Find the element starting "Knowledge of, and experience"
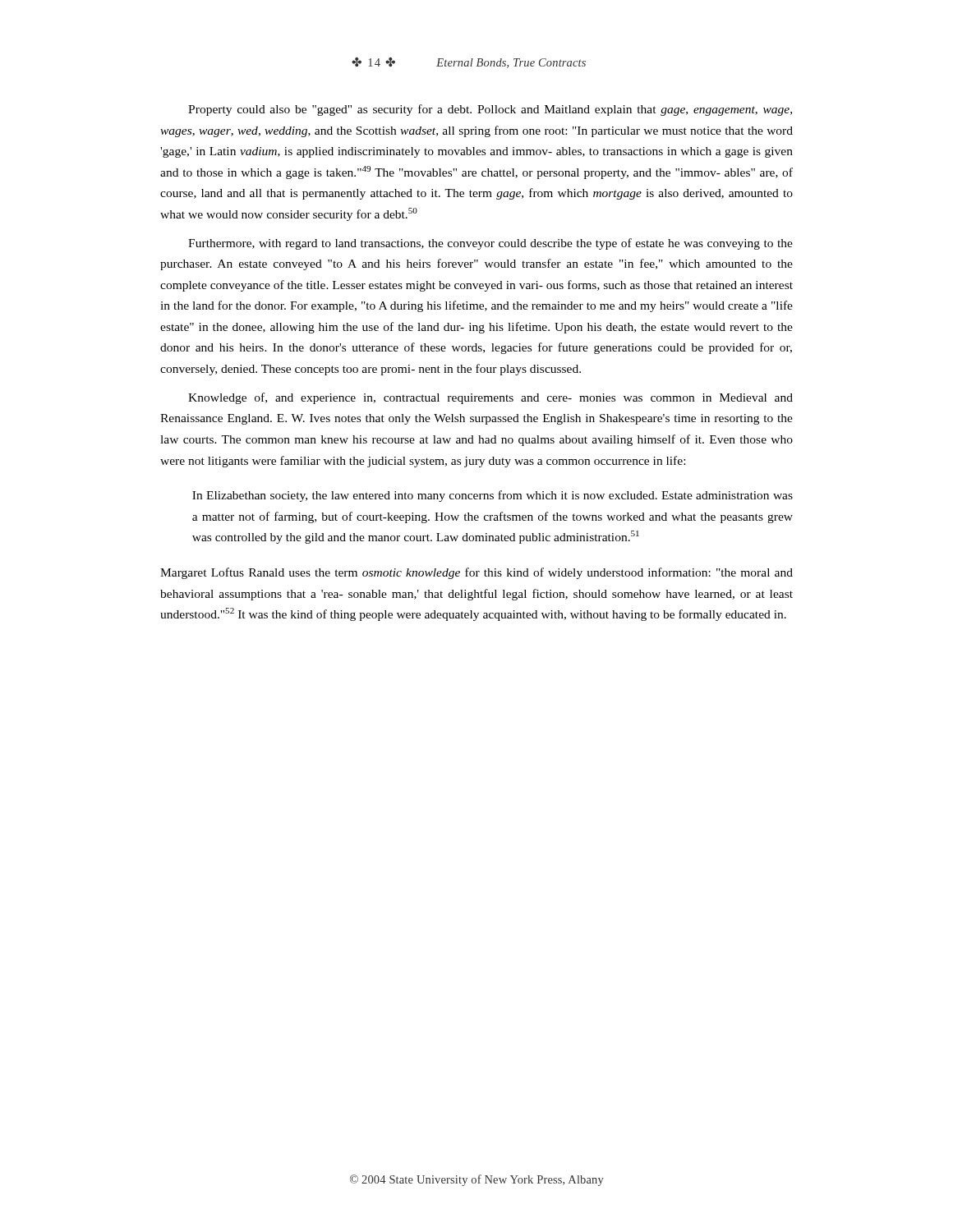Image resolution: width=953 pixels, height=1232 pixels. [x=476, y=429]
